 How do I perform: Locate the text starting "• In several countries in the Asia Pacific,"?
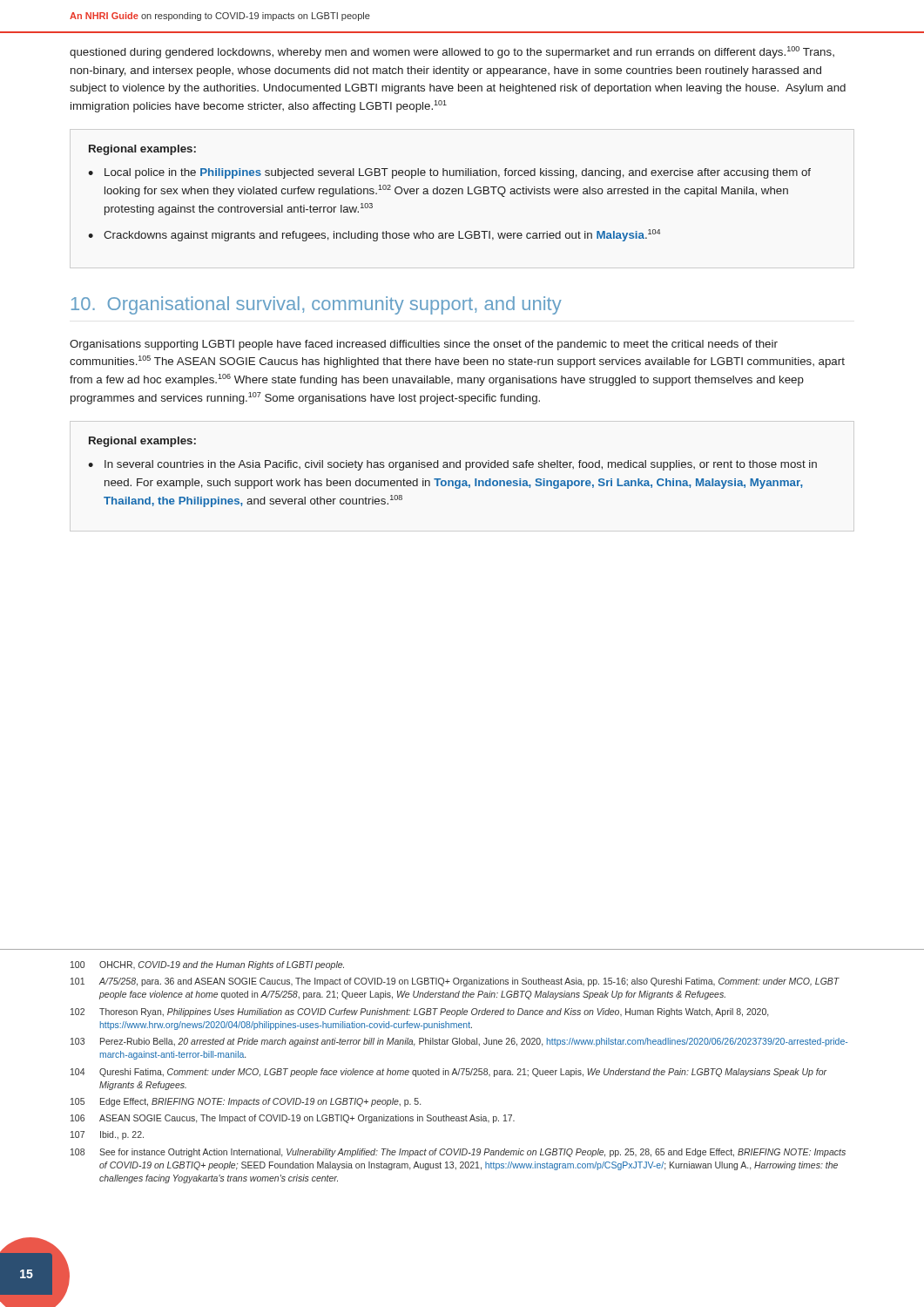462,483
